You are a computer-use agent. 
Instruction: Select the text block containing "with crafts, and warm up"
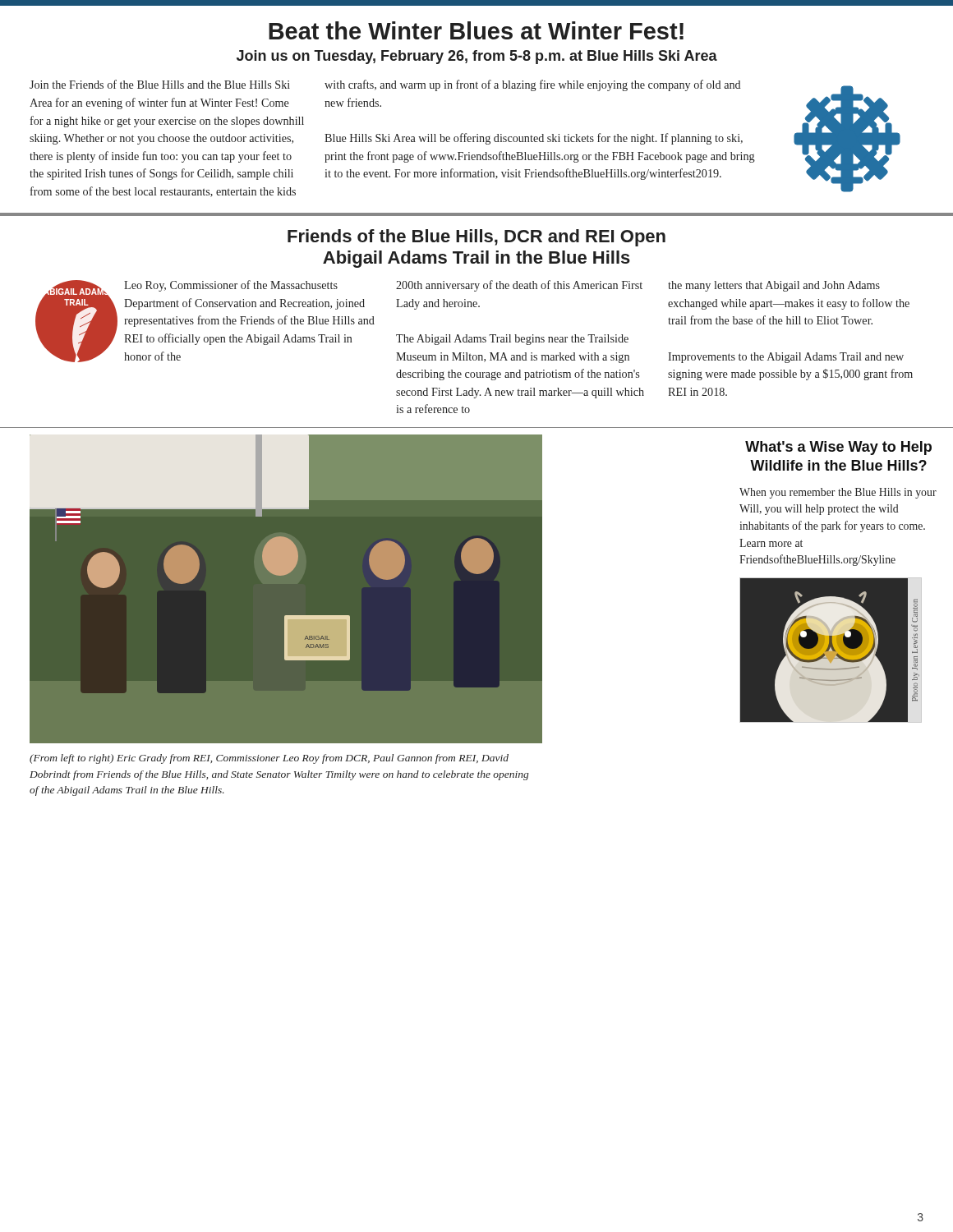point(540,129)
